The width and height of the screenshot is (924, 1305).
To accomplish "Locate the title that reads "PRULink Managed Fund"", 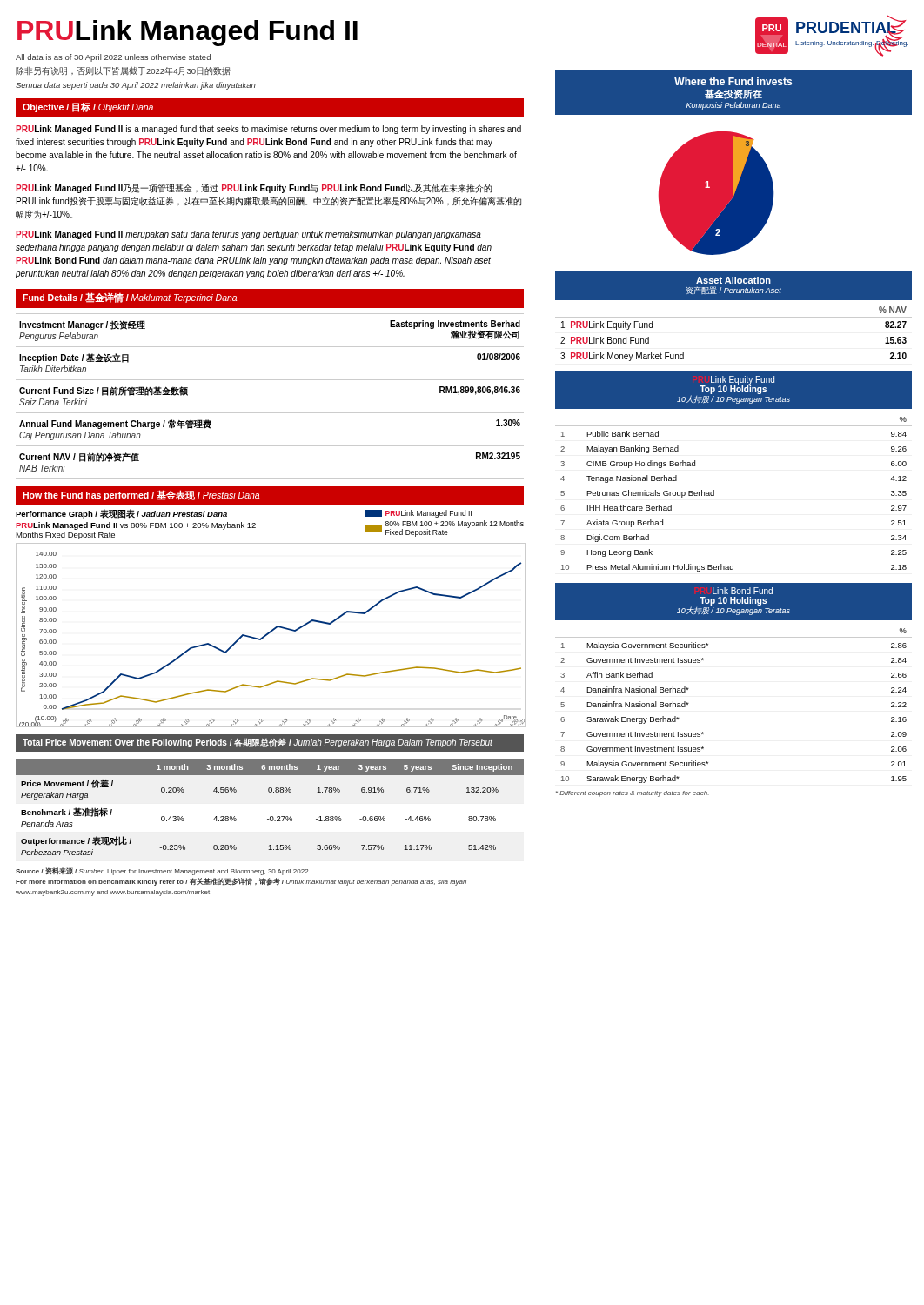I will click(187, 31).
